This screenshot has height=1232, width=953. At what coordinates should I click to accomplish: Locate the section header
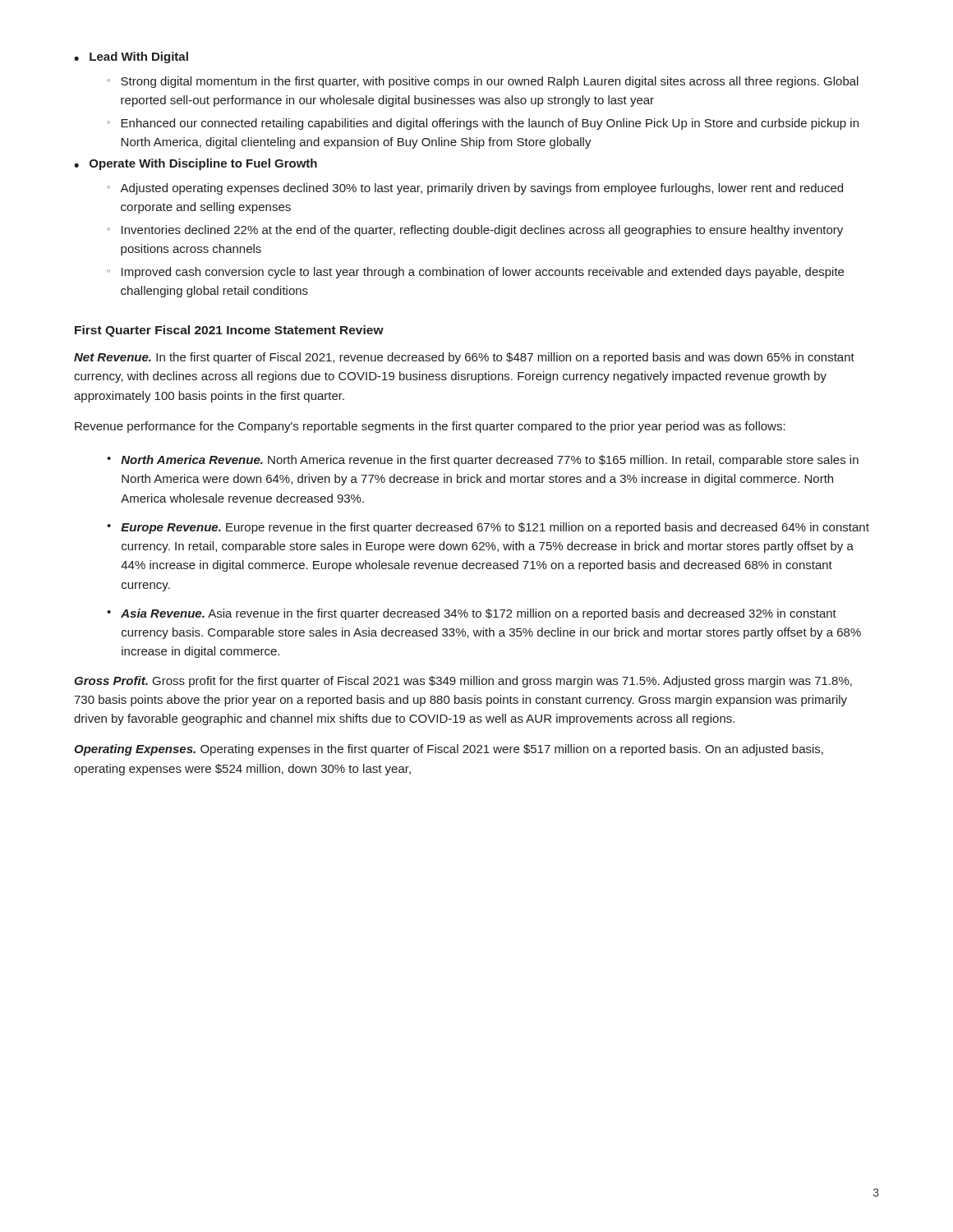229,330
